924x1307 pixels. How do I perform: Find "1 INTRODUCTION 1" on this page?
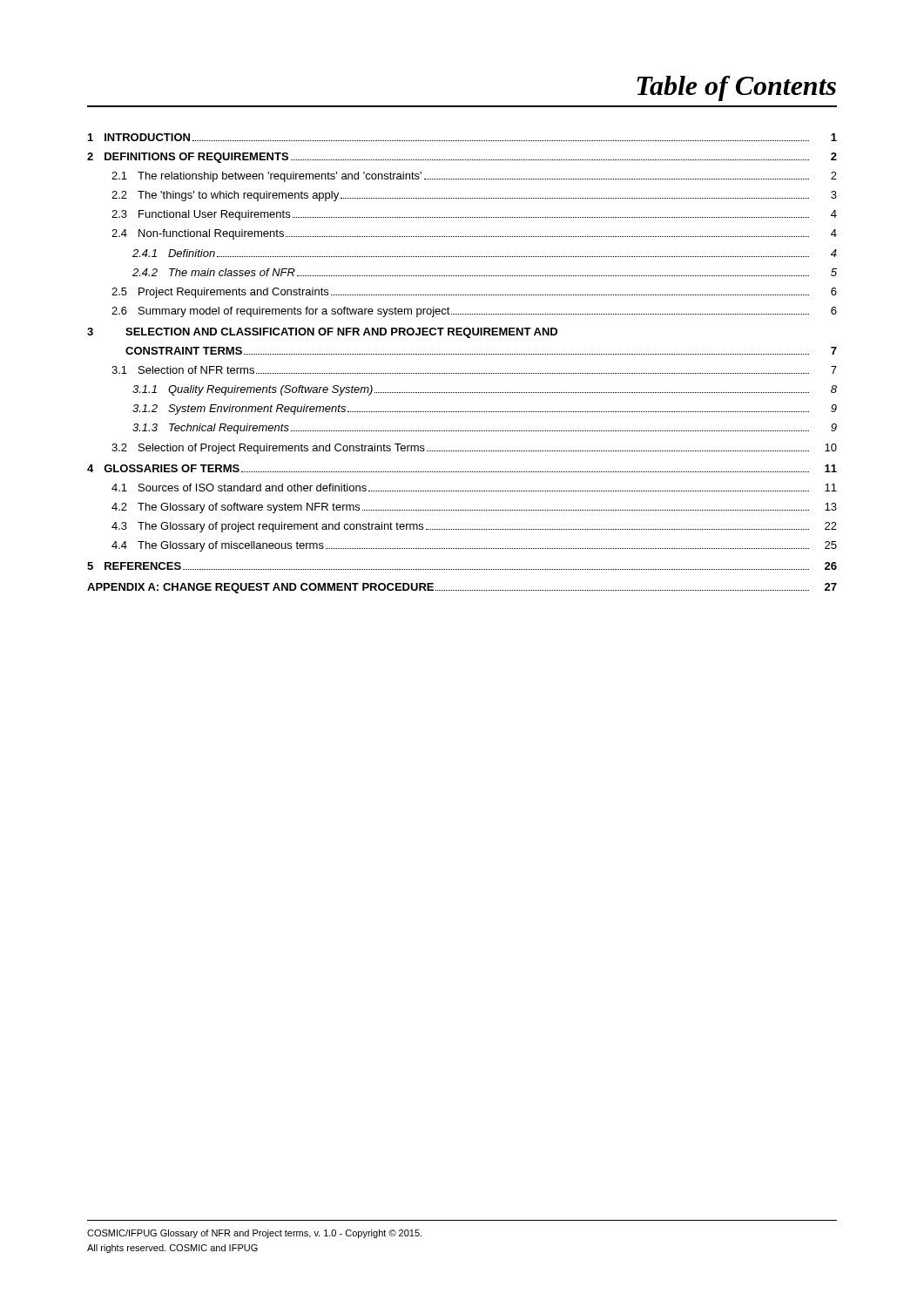462,138
